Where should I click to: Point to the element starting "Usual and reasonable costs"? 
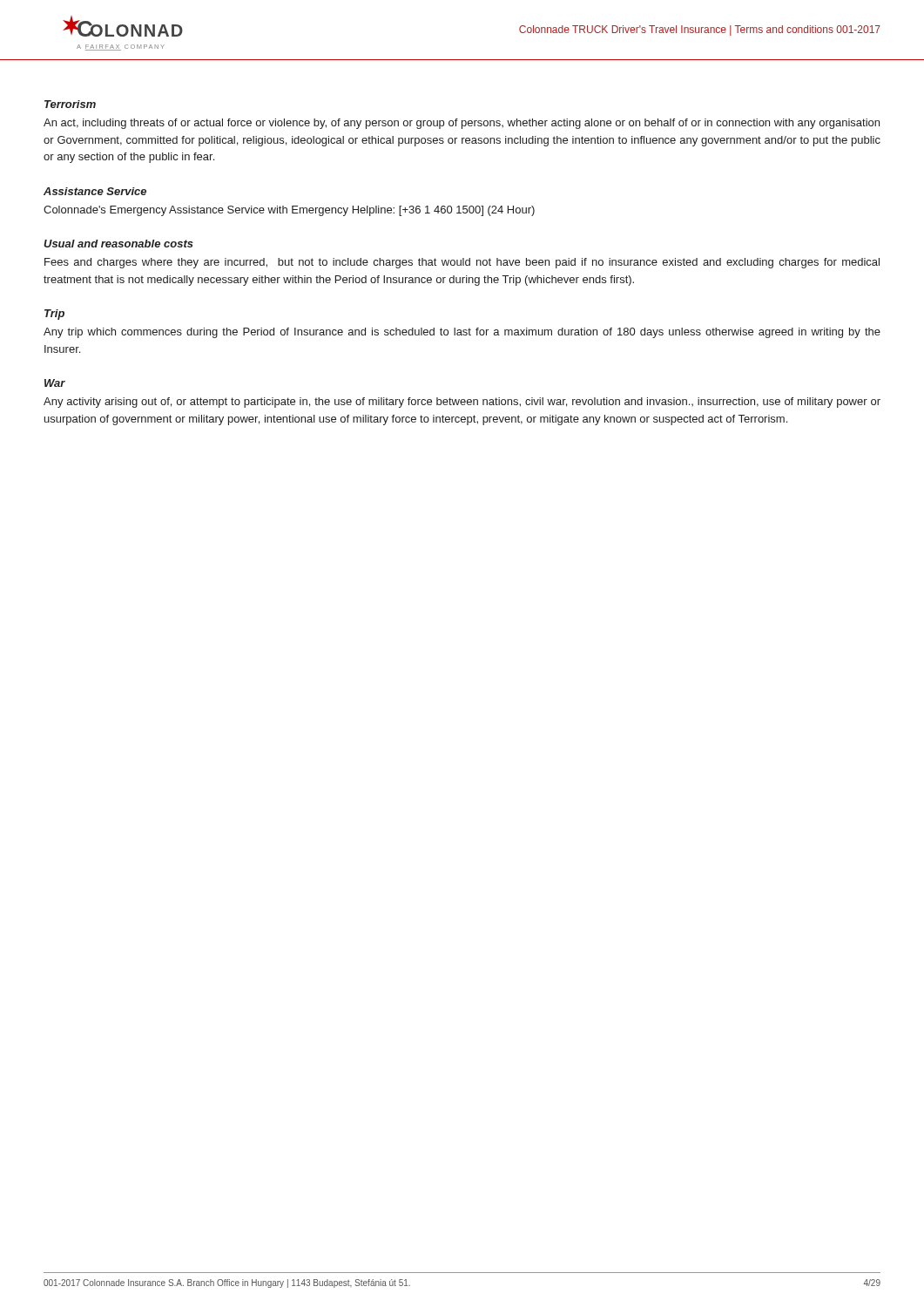pyautogui.click(x=118, y=243)
